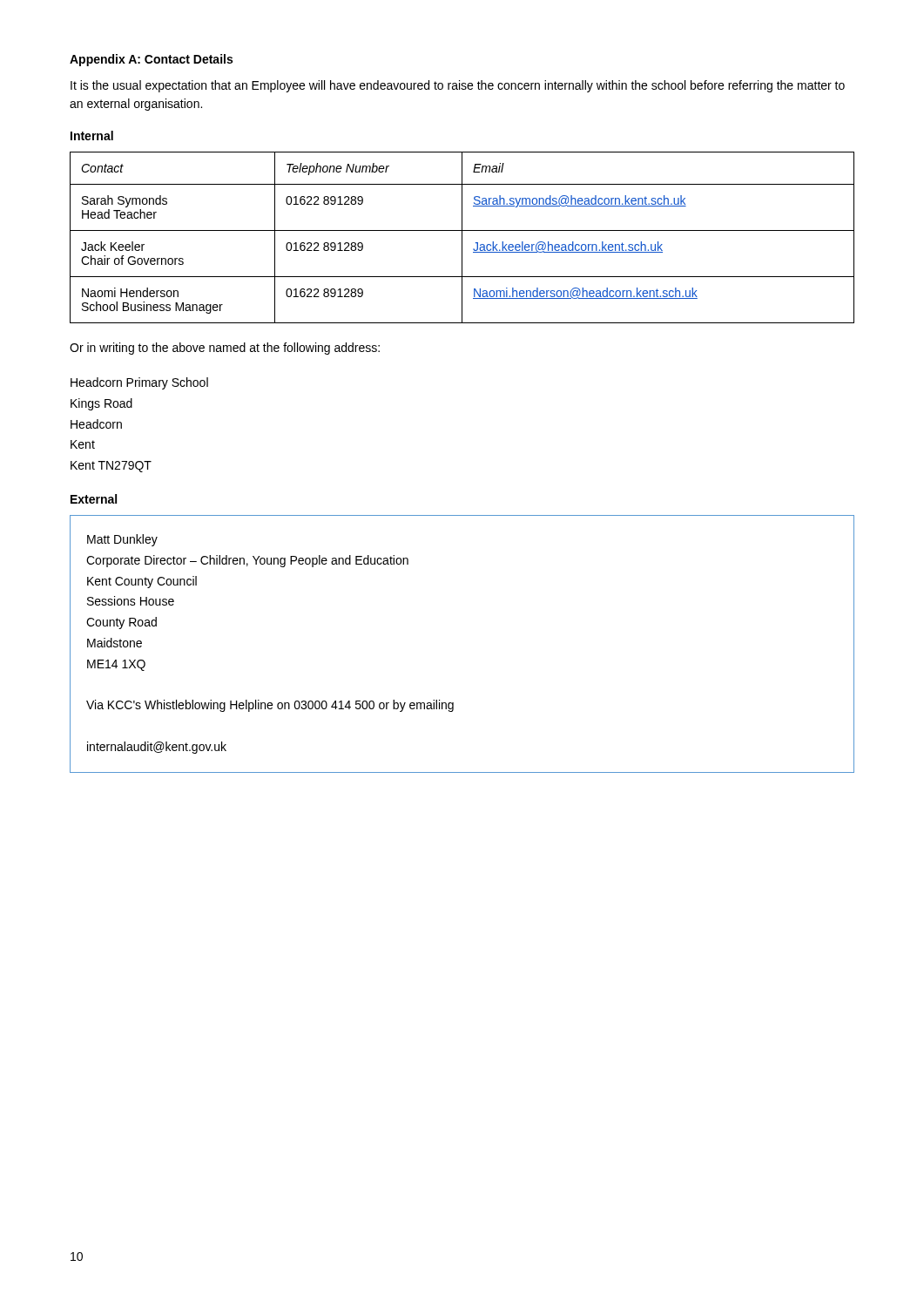Find the block on this page that starts "It is the usual expectation that"
The width and height of the screenshot is (924, 1307).
coord(457,95)
